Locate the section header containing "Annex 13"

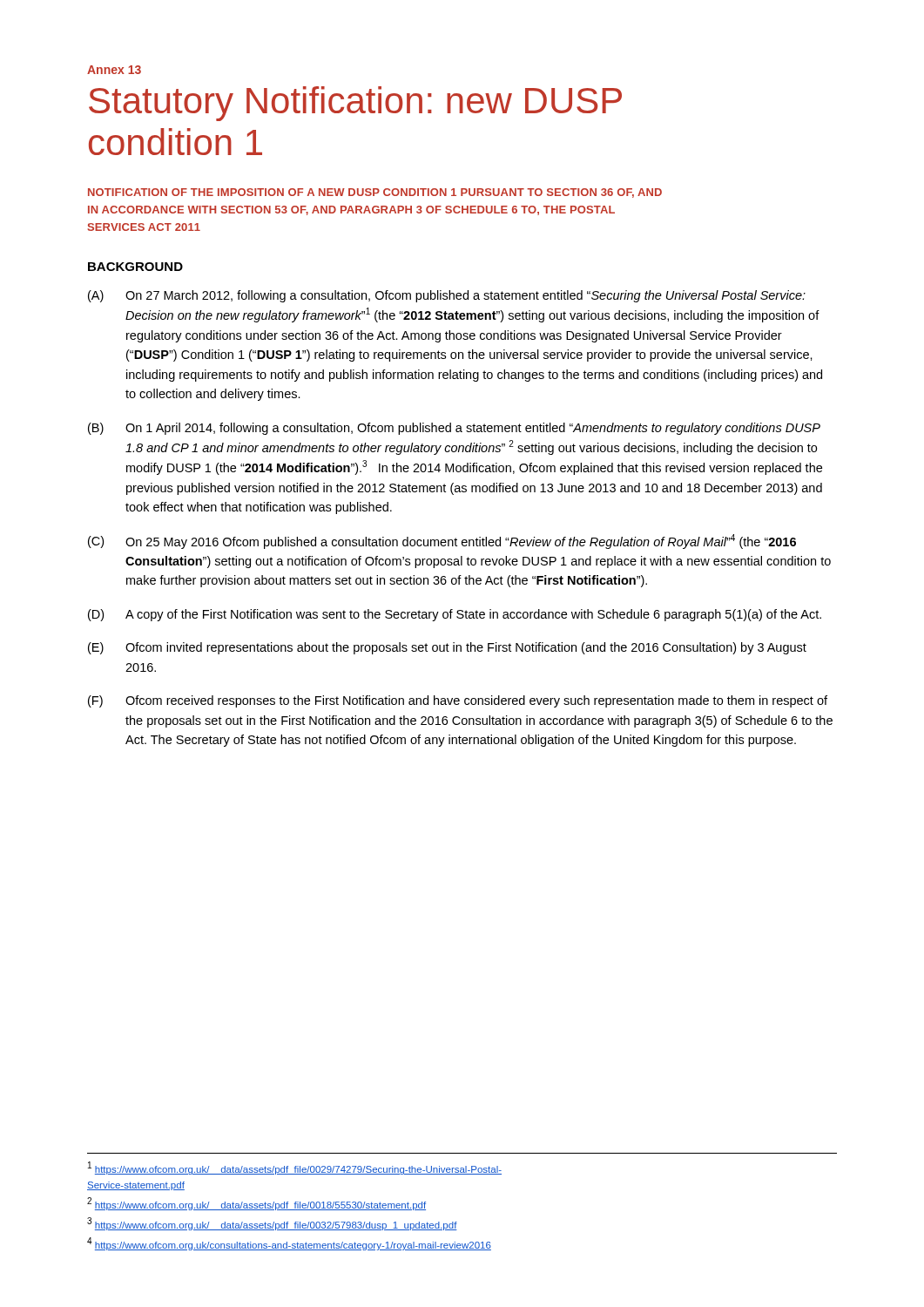[114, 70]
